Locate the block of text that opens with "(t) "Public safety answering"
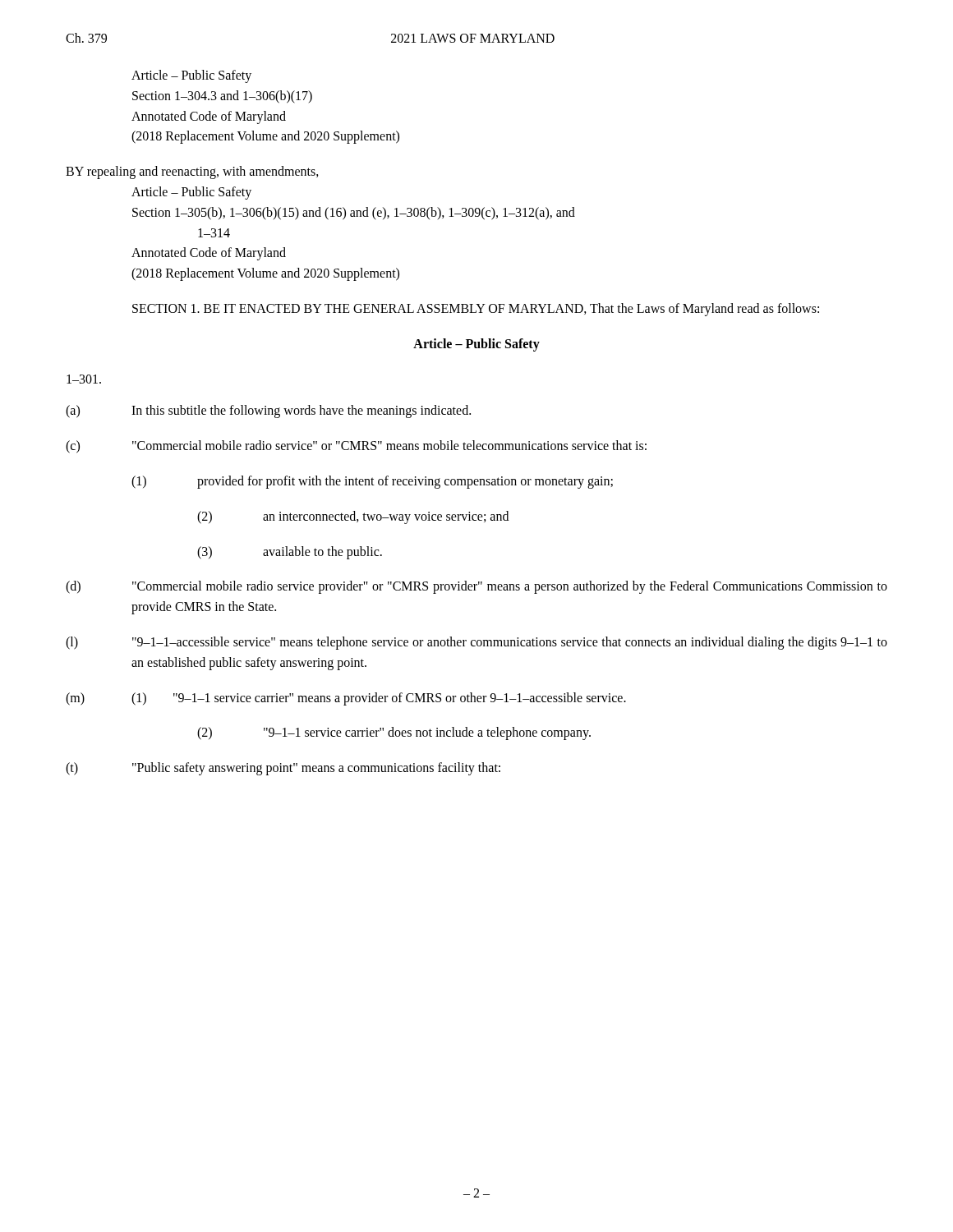Screen dimensions: 1232x953 476,768
